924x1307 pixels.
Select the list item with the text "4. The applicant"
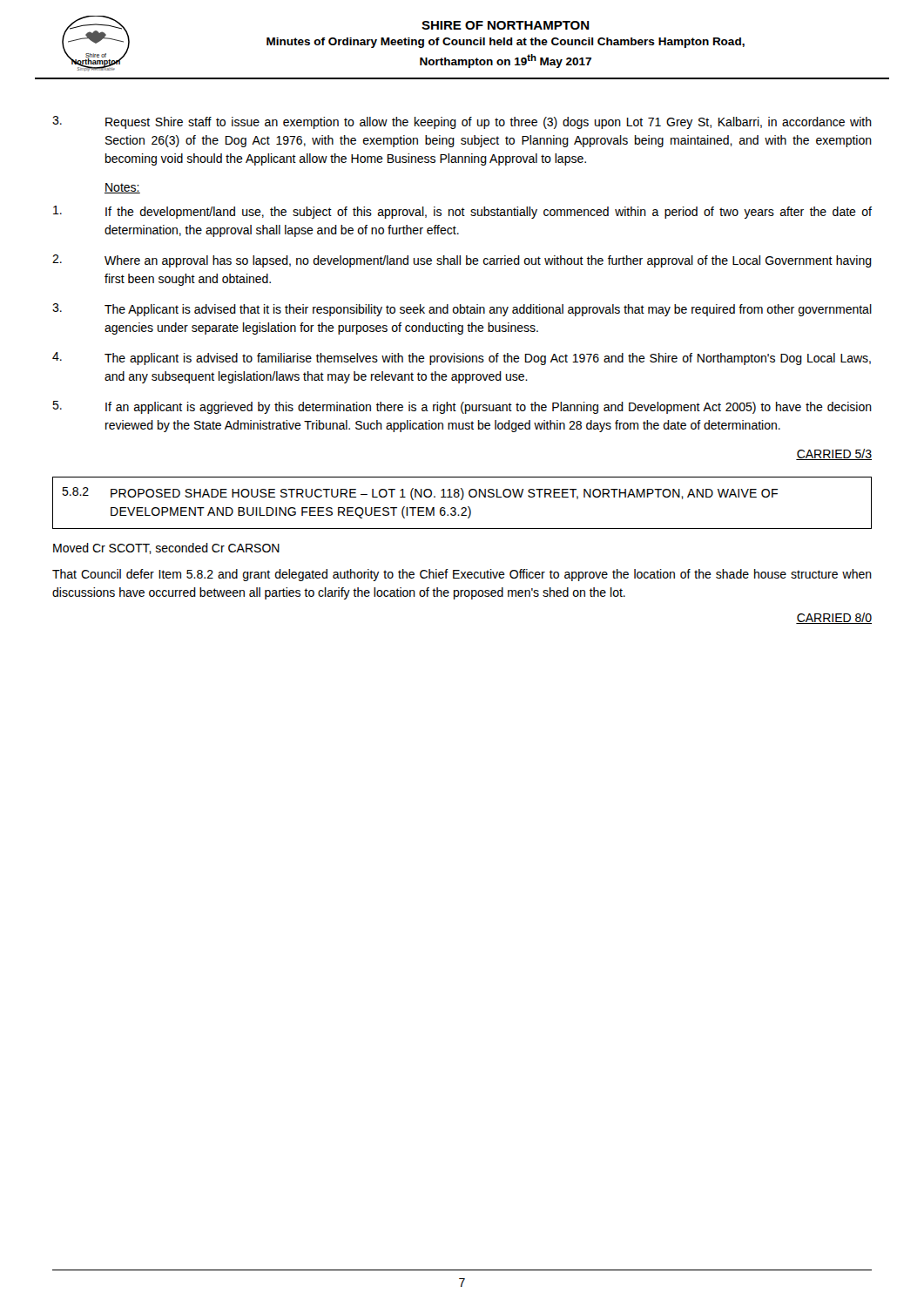coord(462,368)
